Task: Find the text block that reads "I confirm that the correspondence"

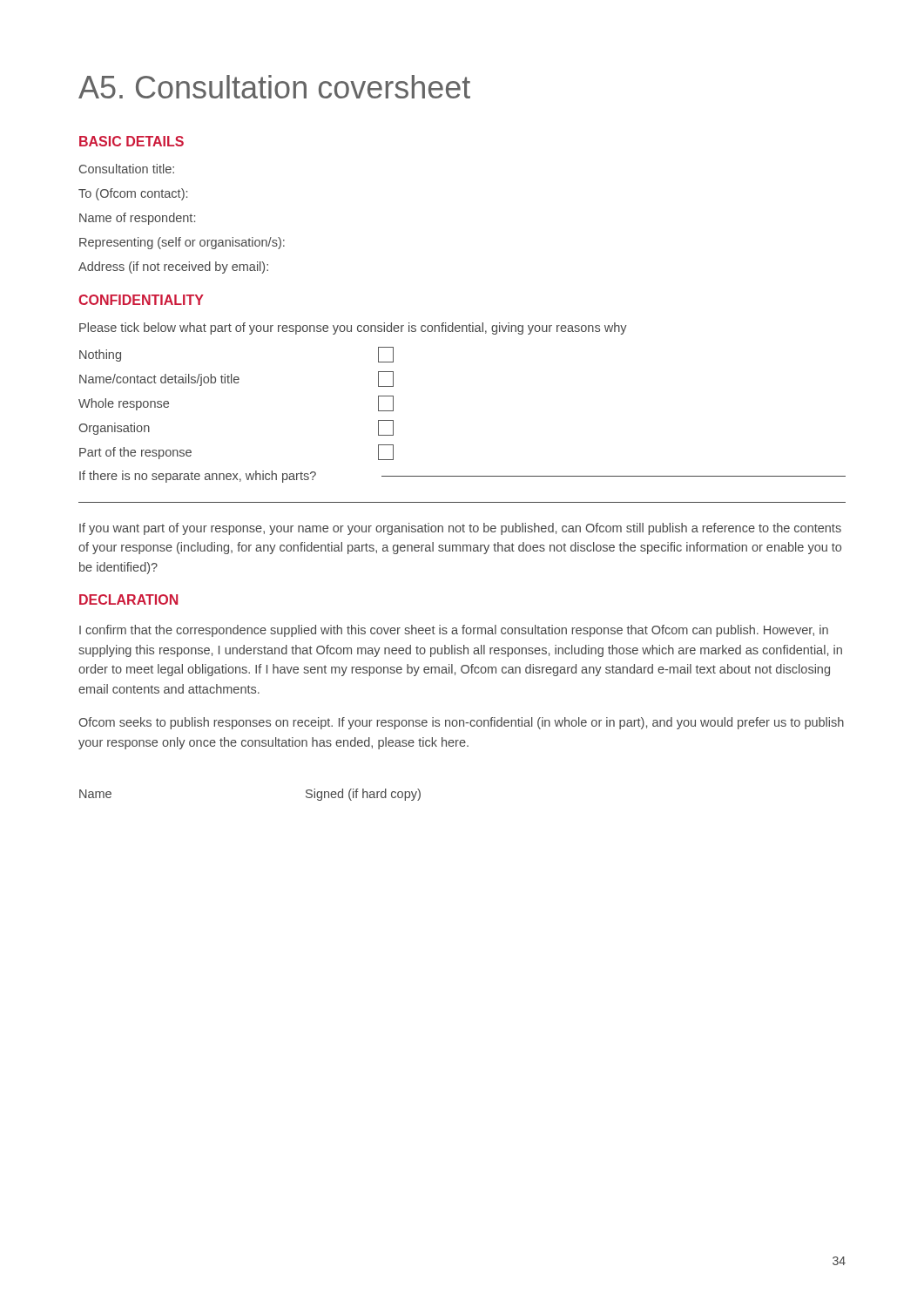Action: (461, 660)
